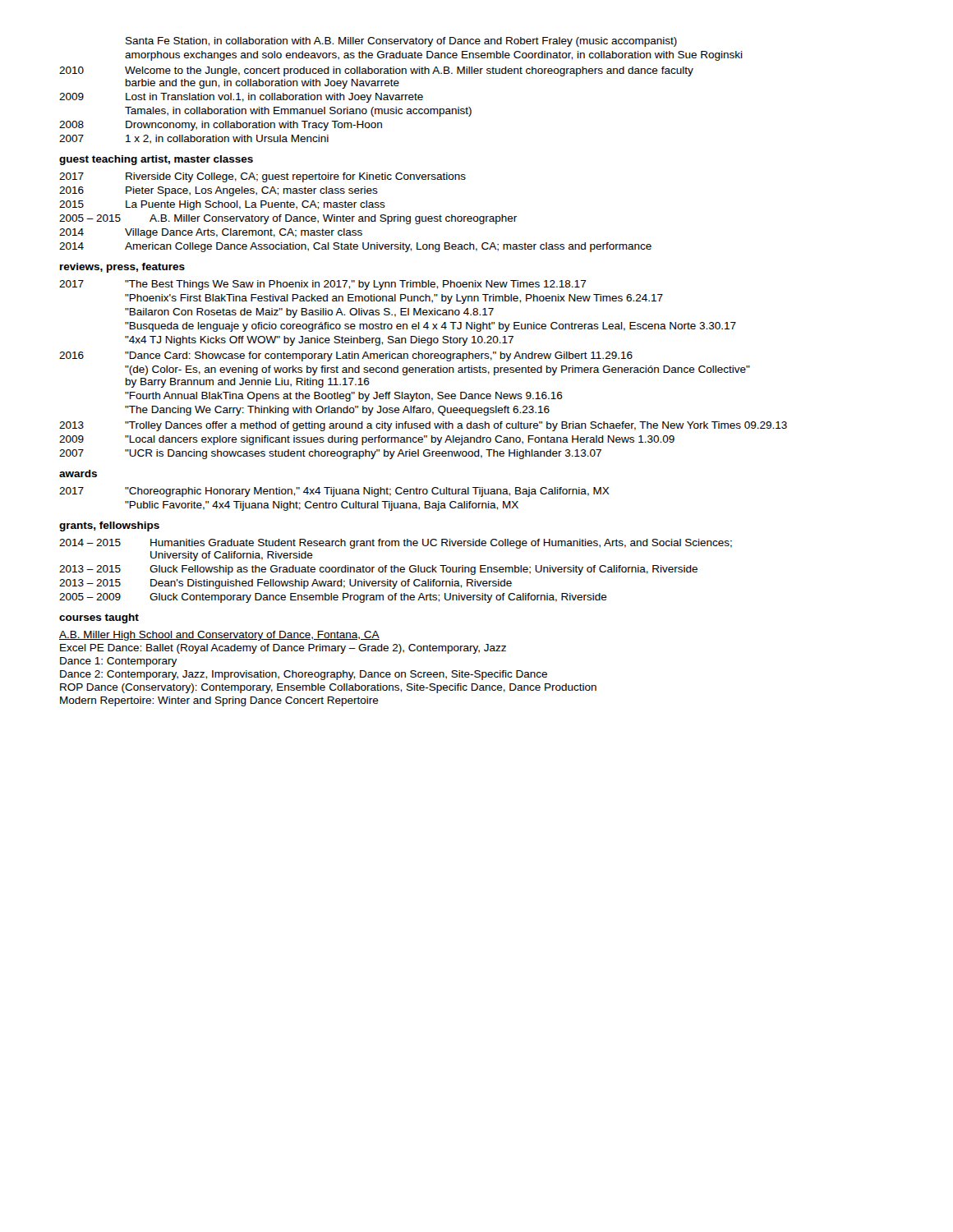Find the passage starting "Santa Fe Station, in"
The image size is (953, 1232).
509,41
